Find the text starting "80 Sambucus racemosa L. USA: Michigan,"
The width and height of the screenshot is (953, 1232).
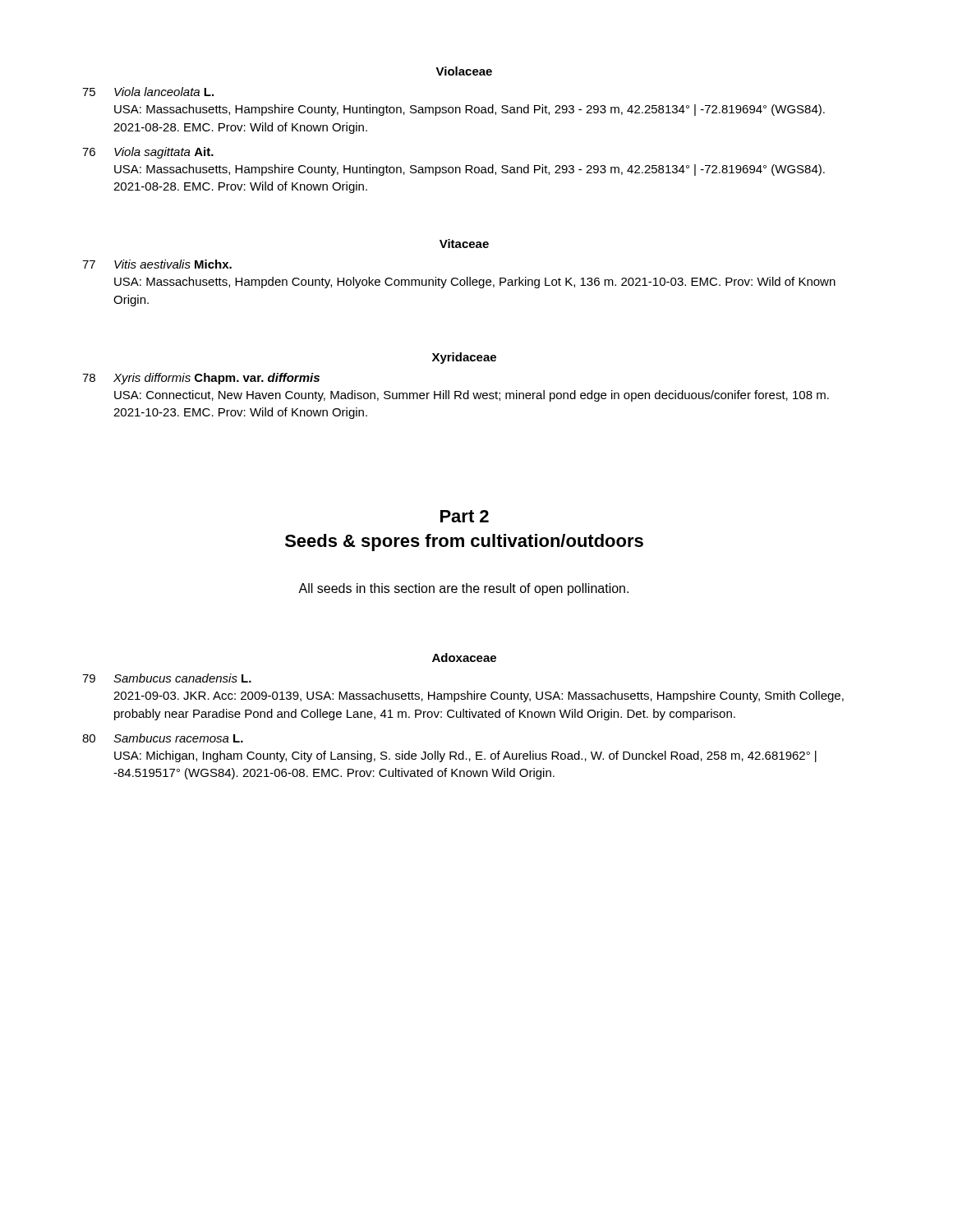coord(464,756)
